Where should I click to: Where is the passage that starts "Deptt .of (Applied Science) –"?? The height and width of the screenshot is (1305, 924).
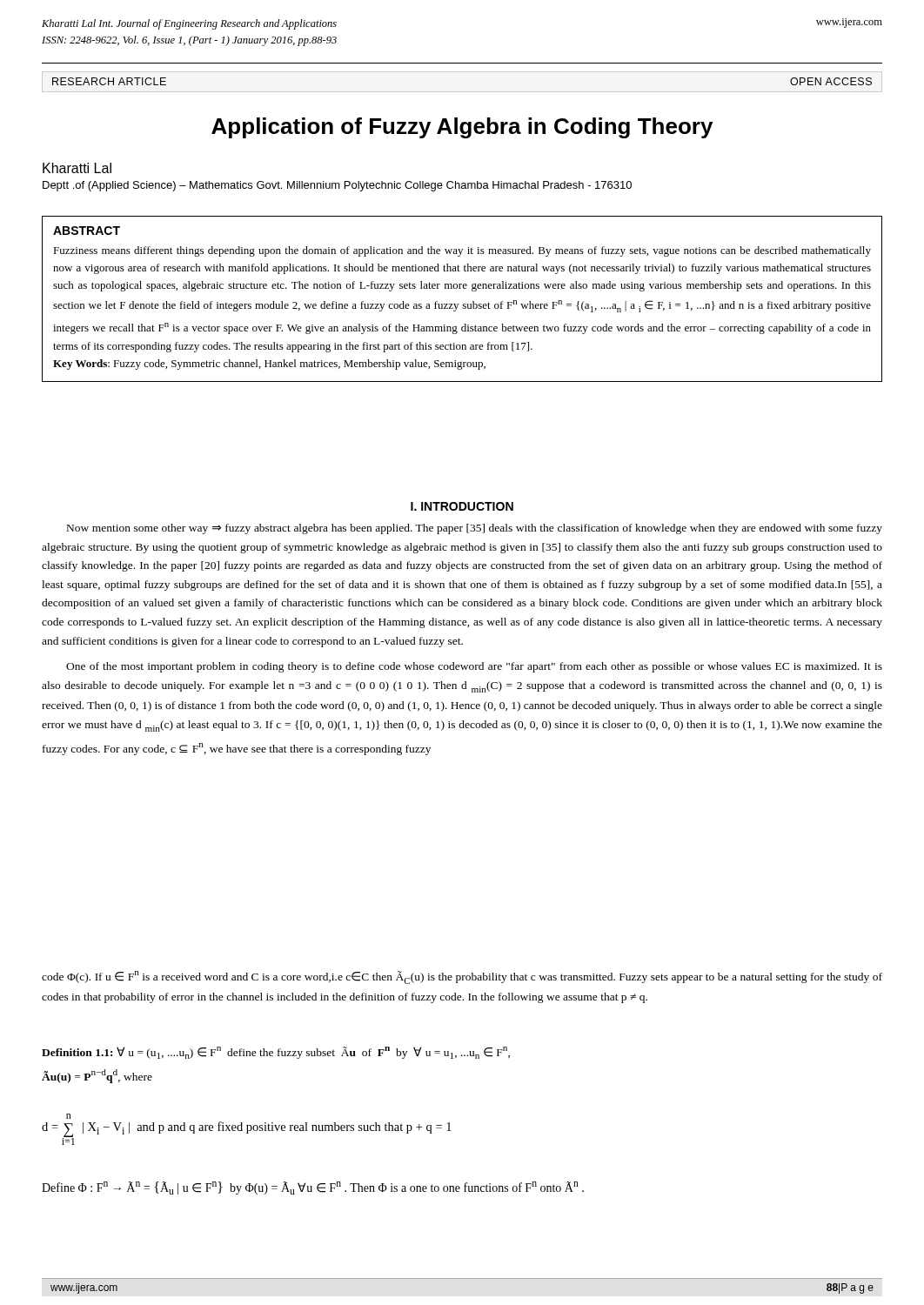pyautogui.click(x=337, y=185)
